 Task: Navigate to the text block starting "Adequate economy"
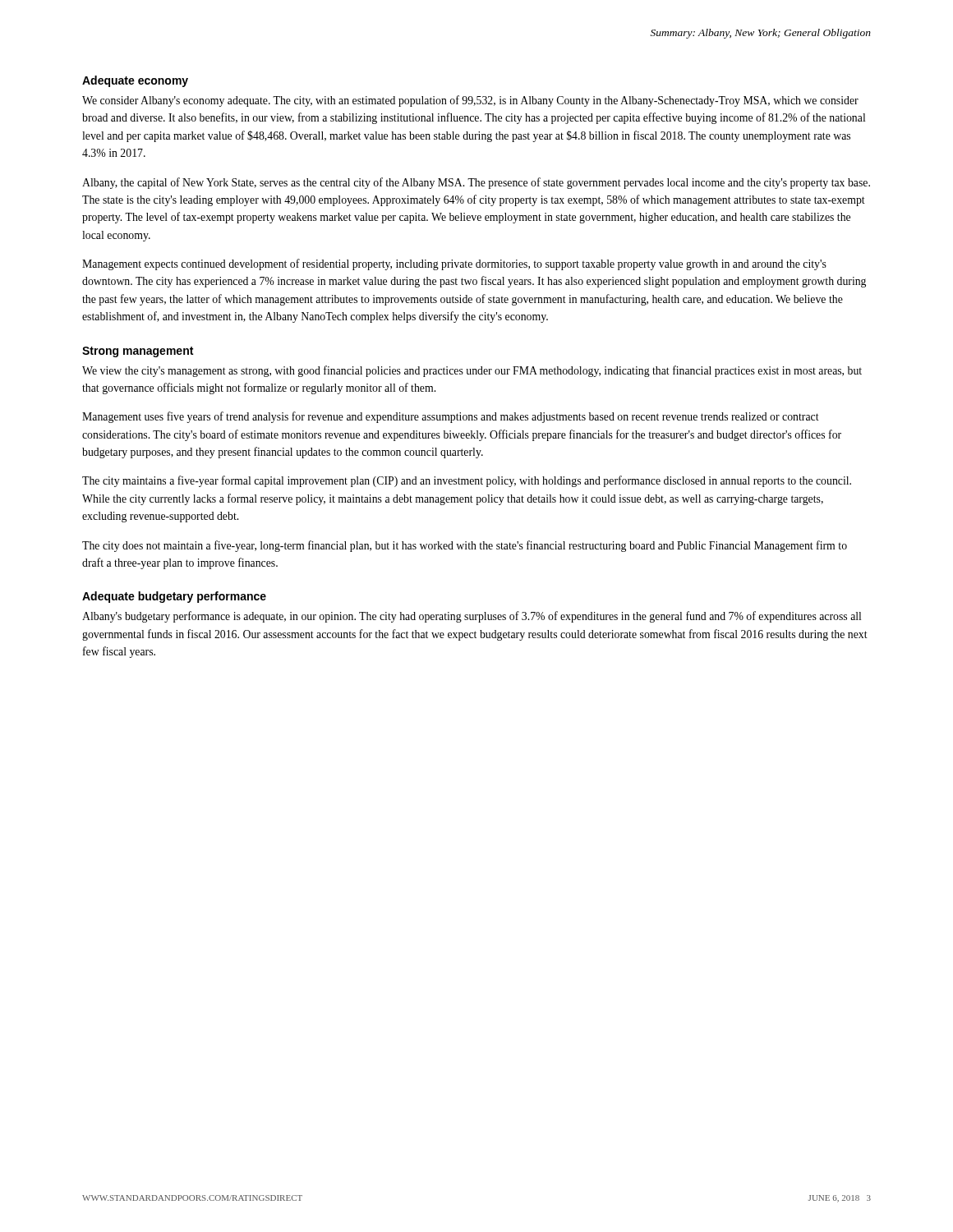(135, 81)
